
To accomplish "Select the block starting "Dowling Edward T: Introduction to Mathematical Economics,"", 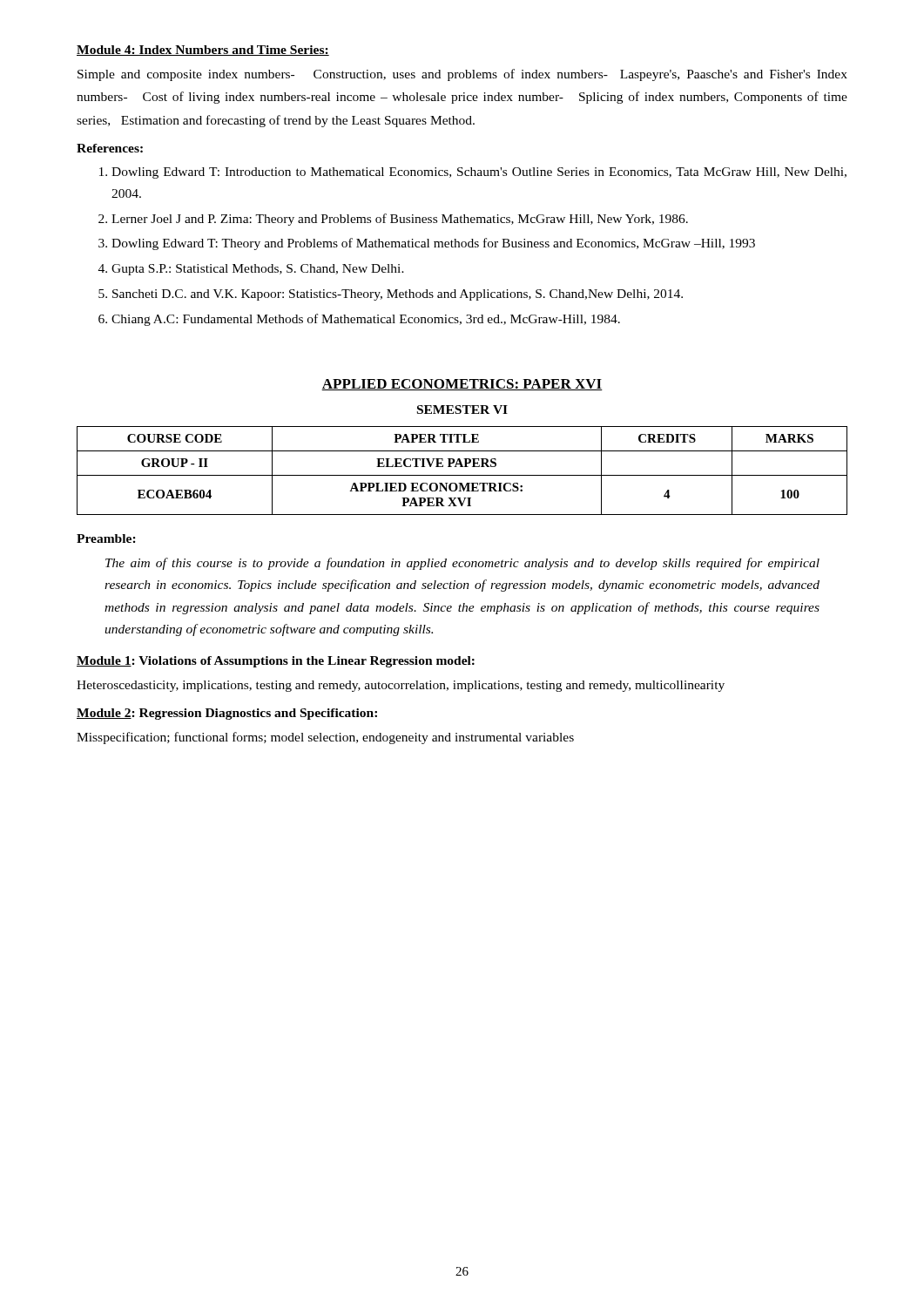I will click(x=479, y=183).
